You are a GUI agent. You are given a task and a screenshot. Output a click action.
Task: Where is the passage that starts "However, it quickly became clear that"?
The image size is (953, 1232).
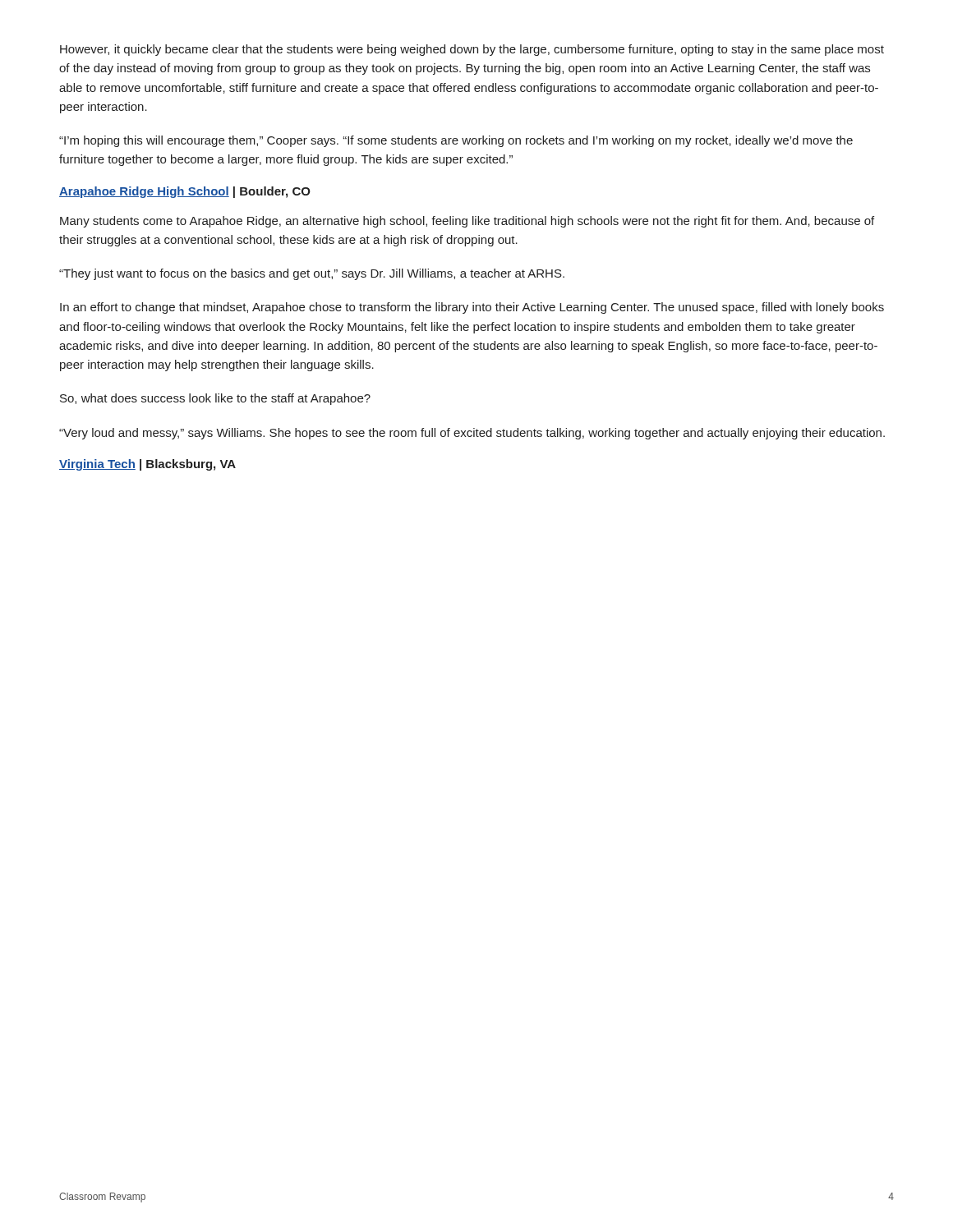[472, 77]
